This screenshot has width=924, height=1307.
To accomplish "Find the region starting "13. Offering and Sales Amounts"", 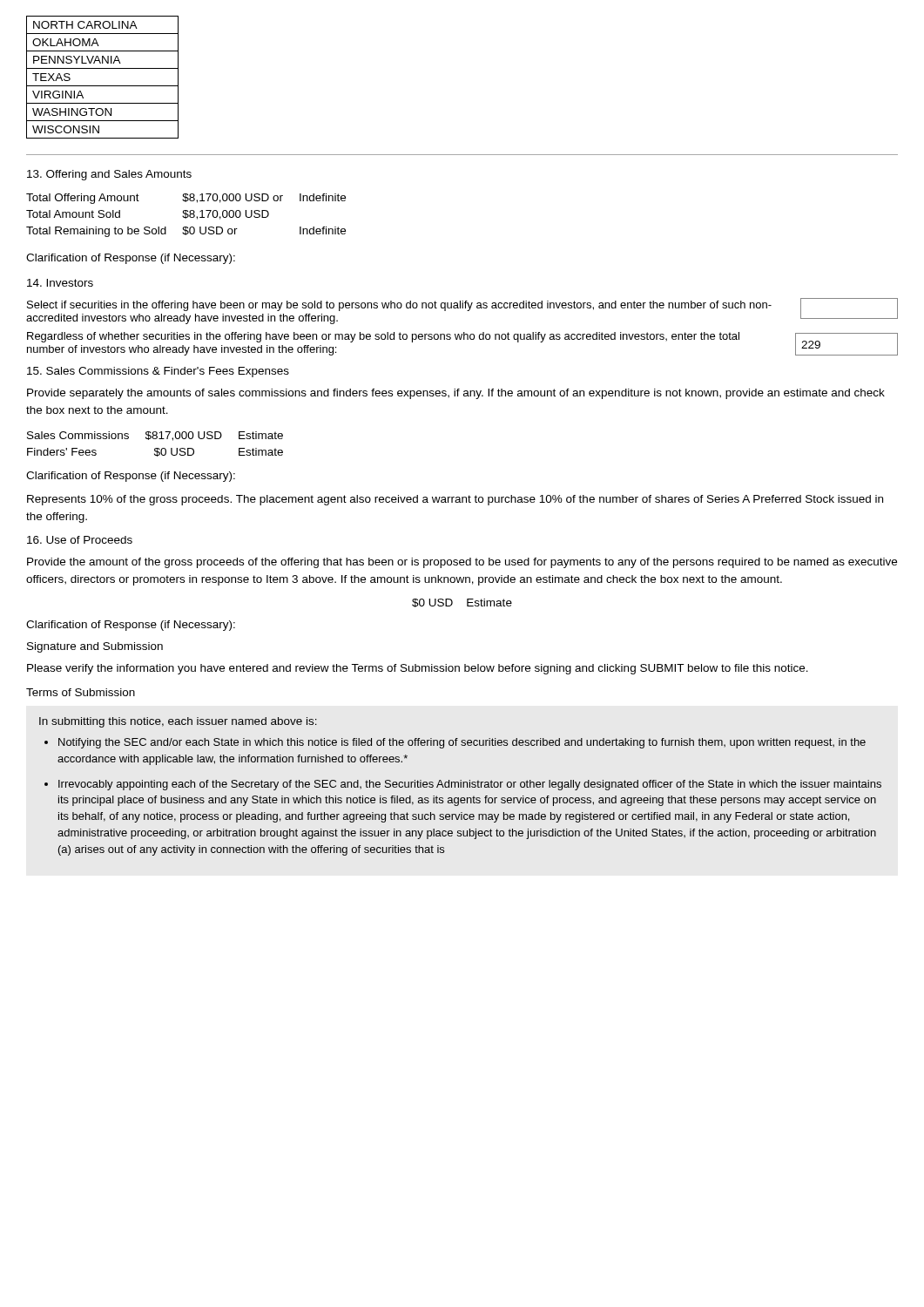I will (x=109, y=174).
